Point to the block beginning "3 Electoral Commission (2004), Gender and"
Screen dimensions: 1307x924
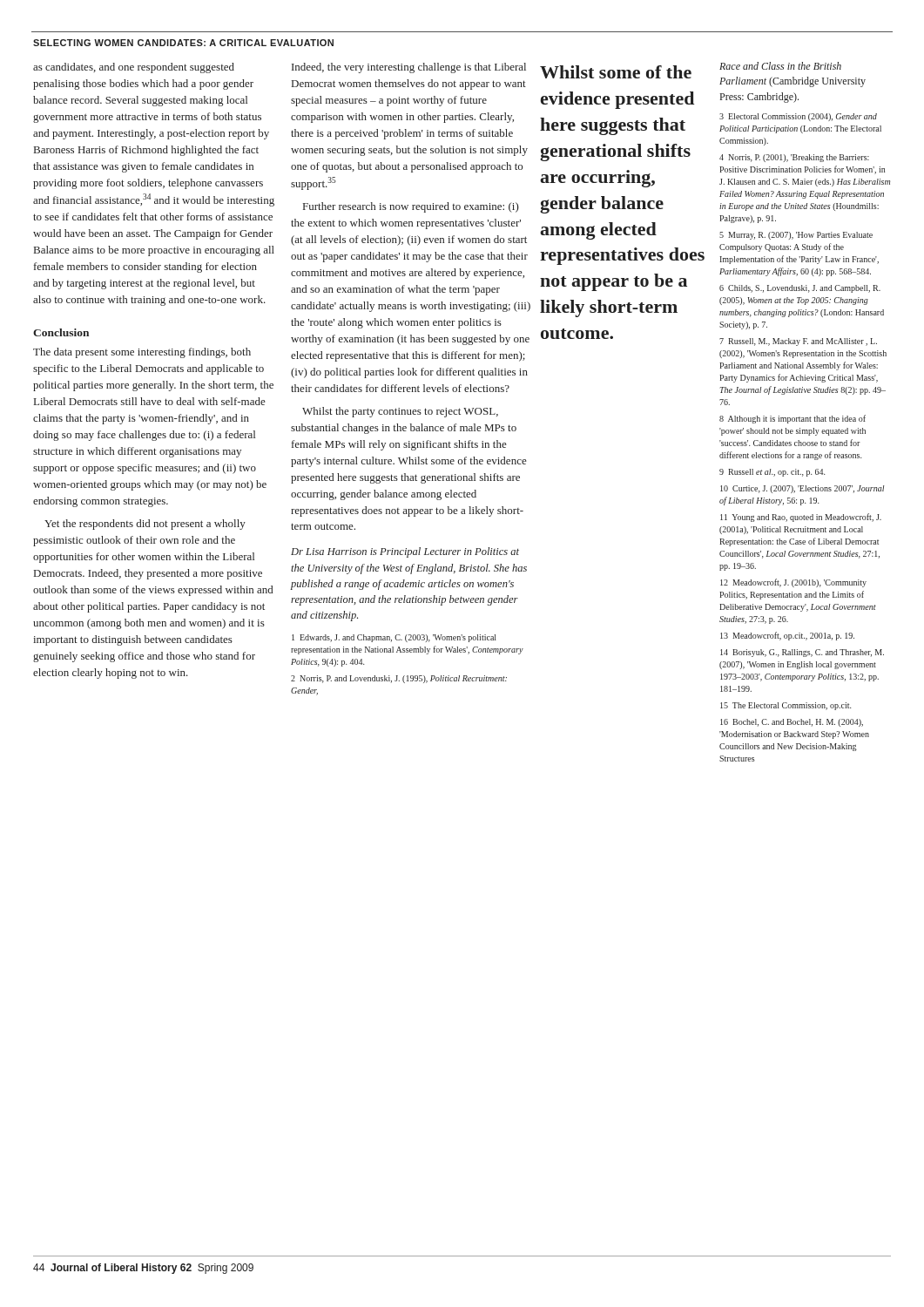point(805,129)
